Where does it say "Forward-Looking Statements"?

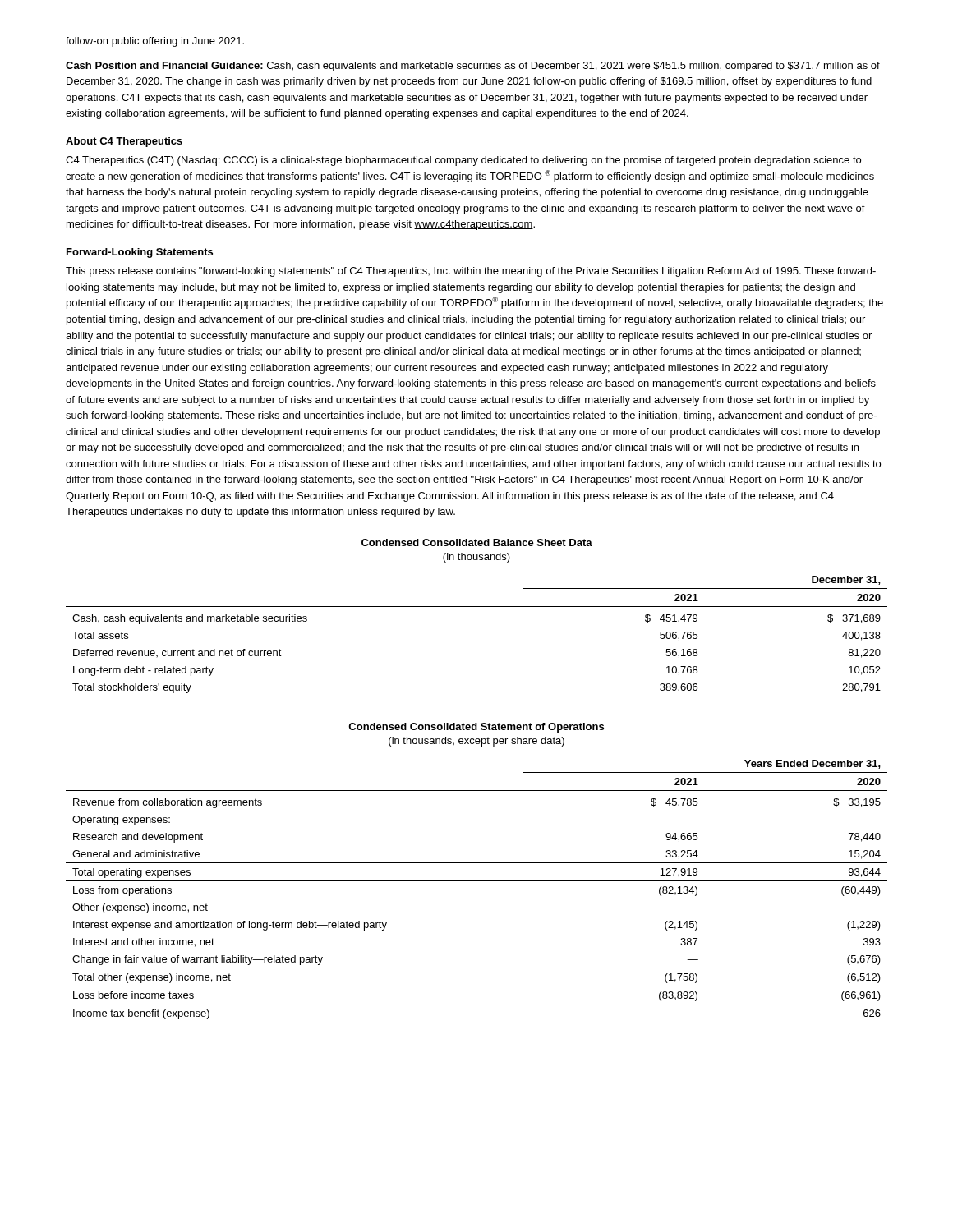[140, 252]
